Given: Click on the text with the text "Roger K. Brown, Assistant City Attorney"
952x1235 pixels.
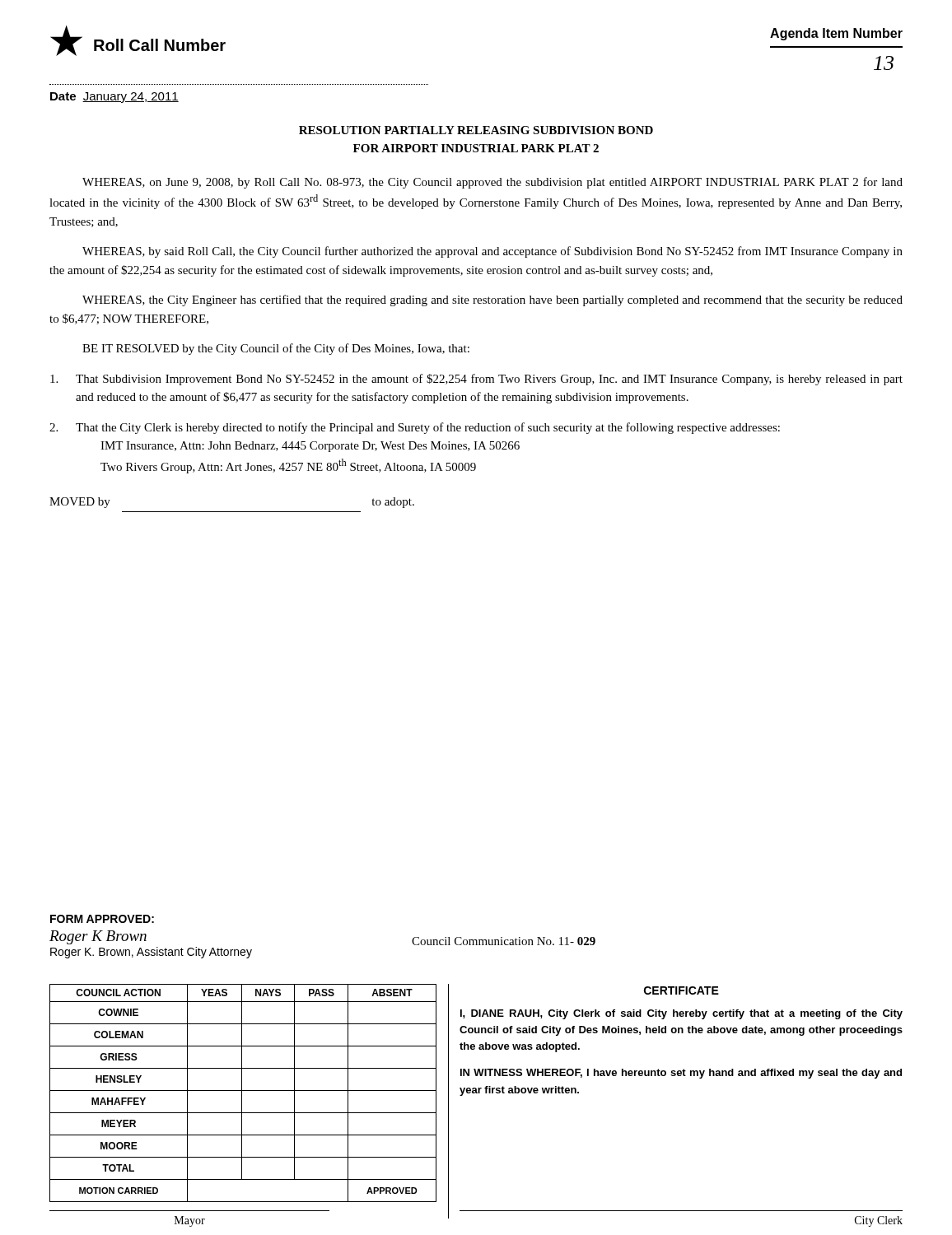Looking at the screenshot, I should tap(151, 952).
